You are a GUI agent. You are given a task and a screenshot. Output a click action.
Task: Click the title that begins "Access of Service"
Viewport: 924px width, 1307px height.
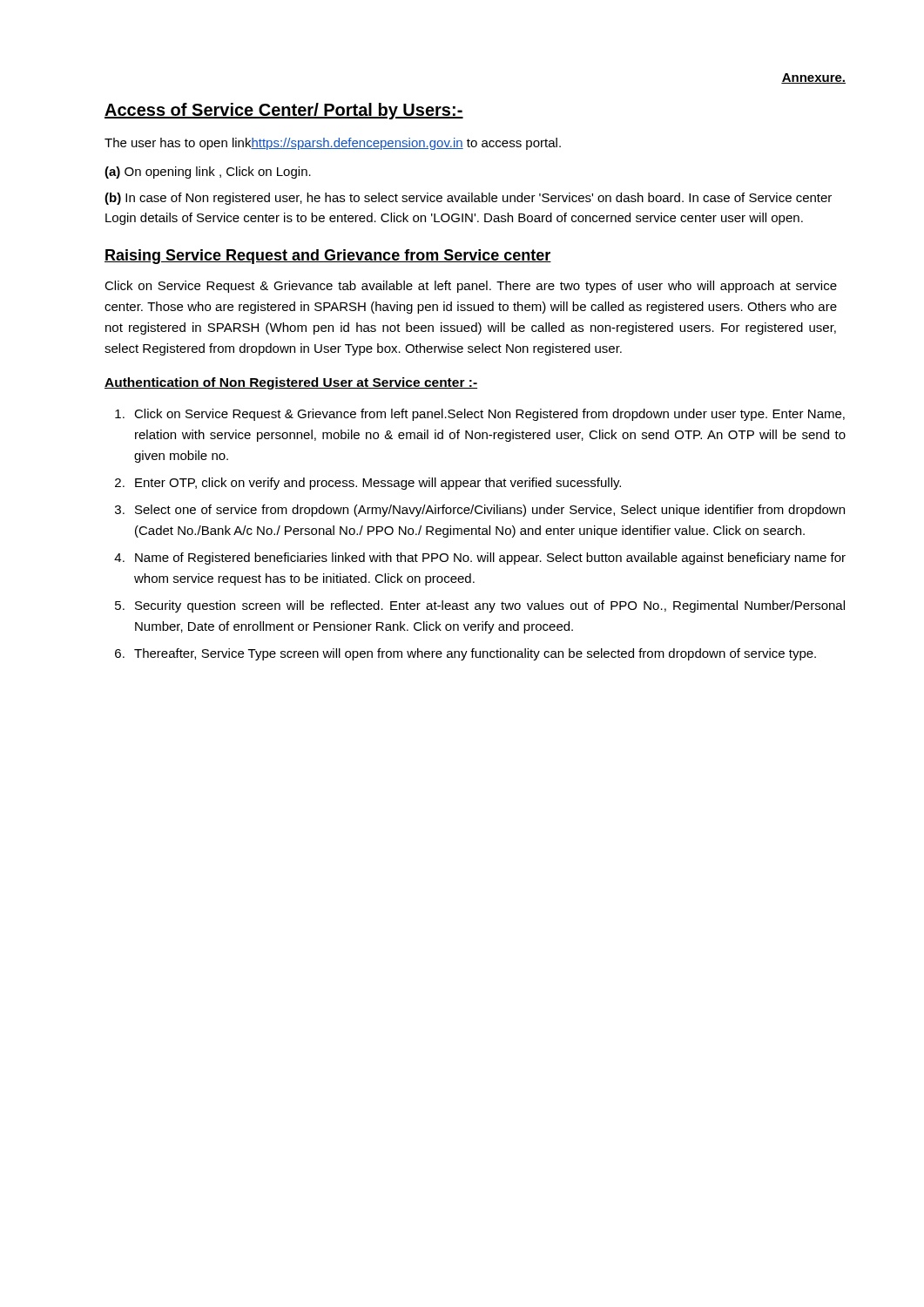(284, 110)
